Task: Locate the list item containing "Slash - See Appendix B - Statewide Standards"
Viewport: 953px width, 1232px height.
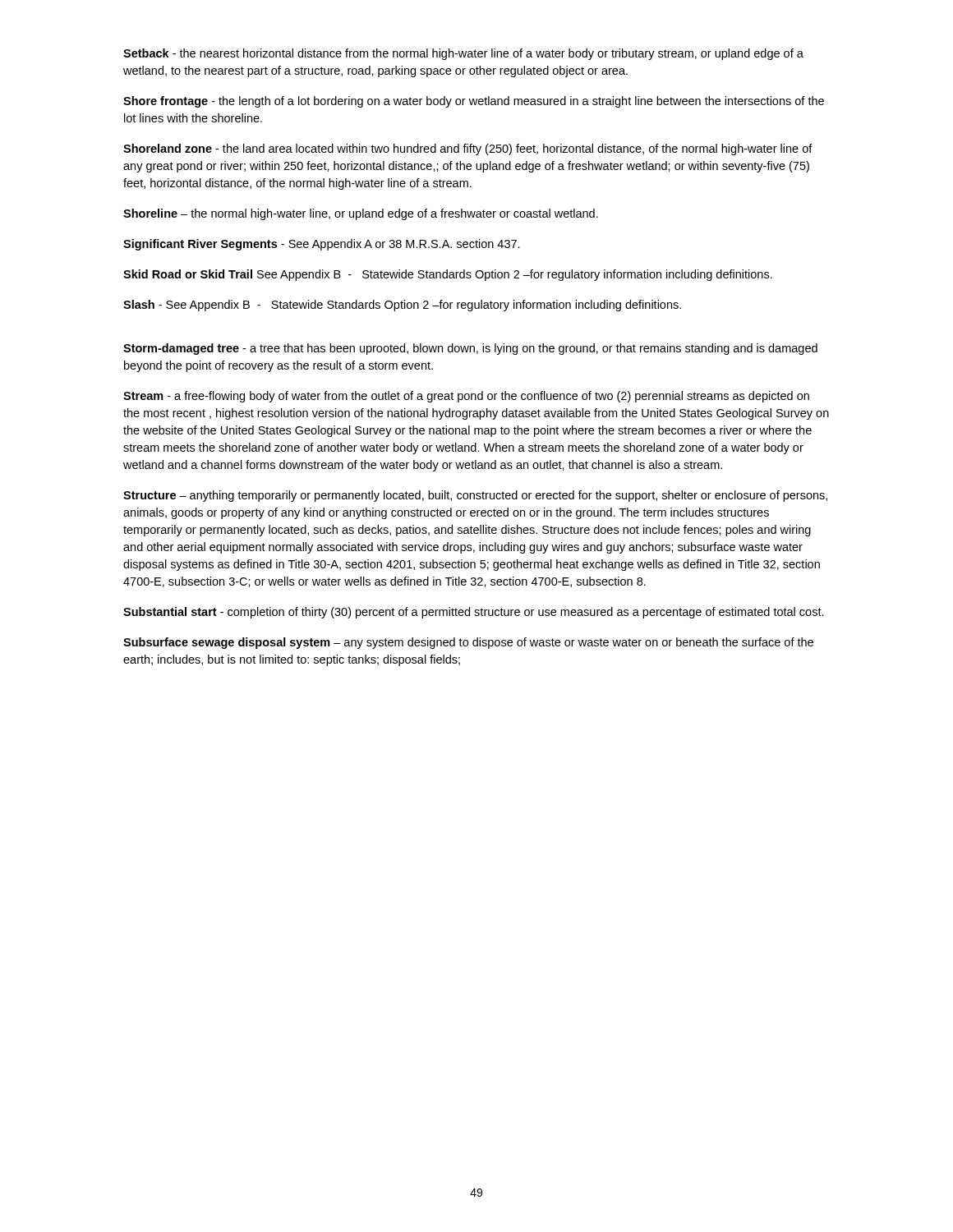Action: pos(403,305)
